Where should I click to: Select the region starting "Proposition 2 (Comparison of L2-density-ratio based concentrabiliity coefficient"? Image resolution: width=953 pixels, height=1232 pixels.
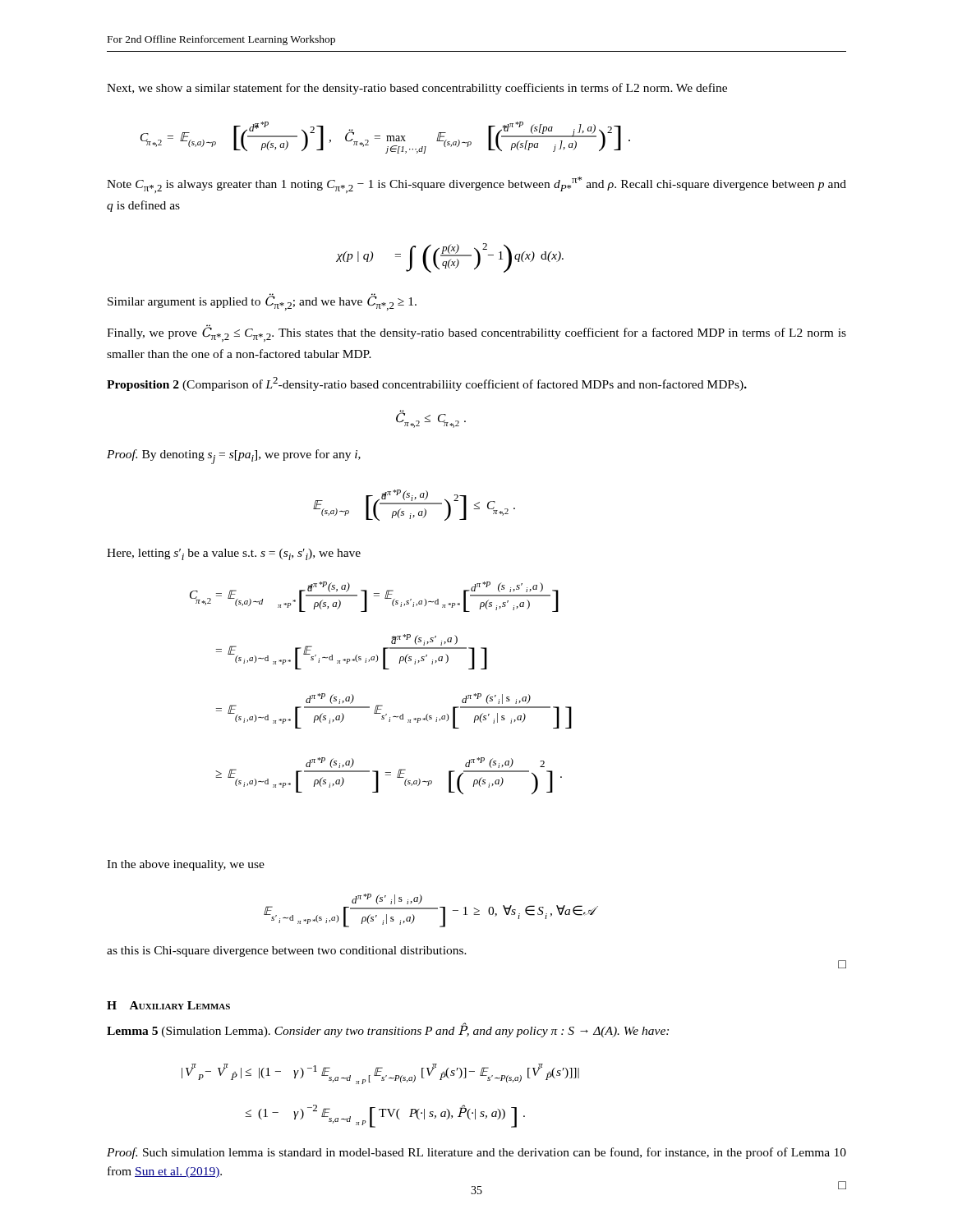pyautogui.click(x=476, y=383)
